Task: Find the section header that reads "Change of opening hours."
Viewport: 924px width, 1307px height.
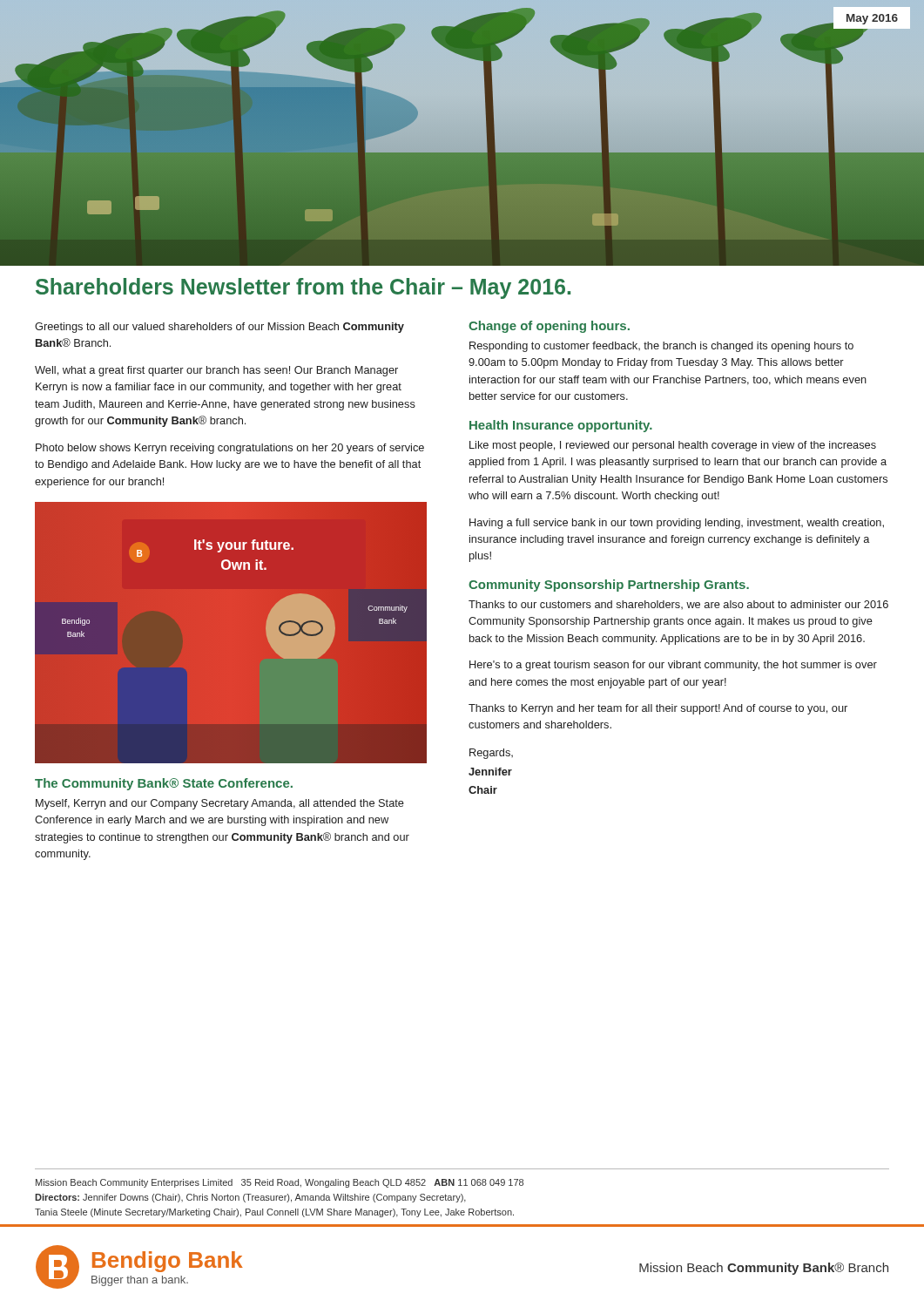Action: click(x=549, y=325)
